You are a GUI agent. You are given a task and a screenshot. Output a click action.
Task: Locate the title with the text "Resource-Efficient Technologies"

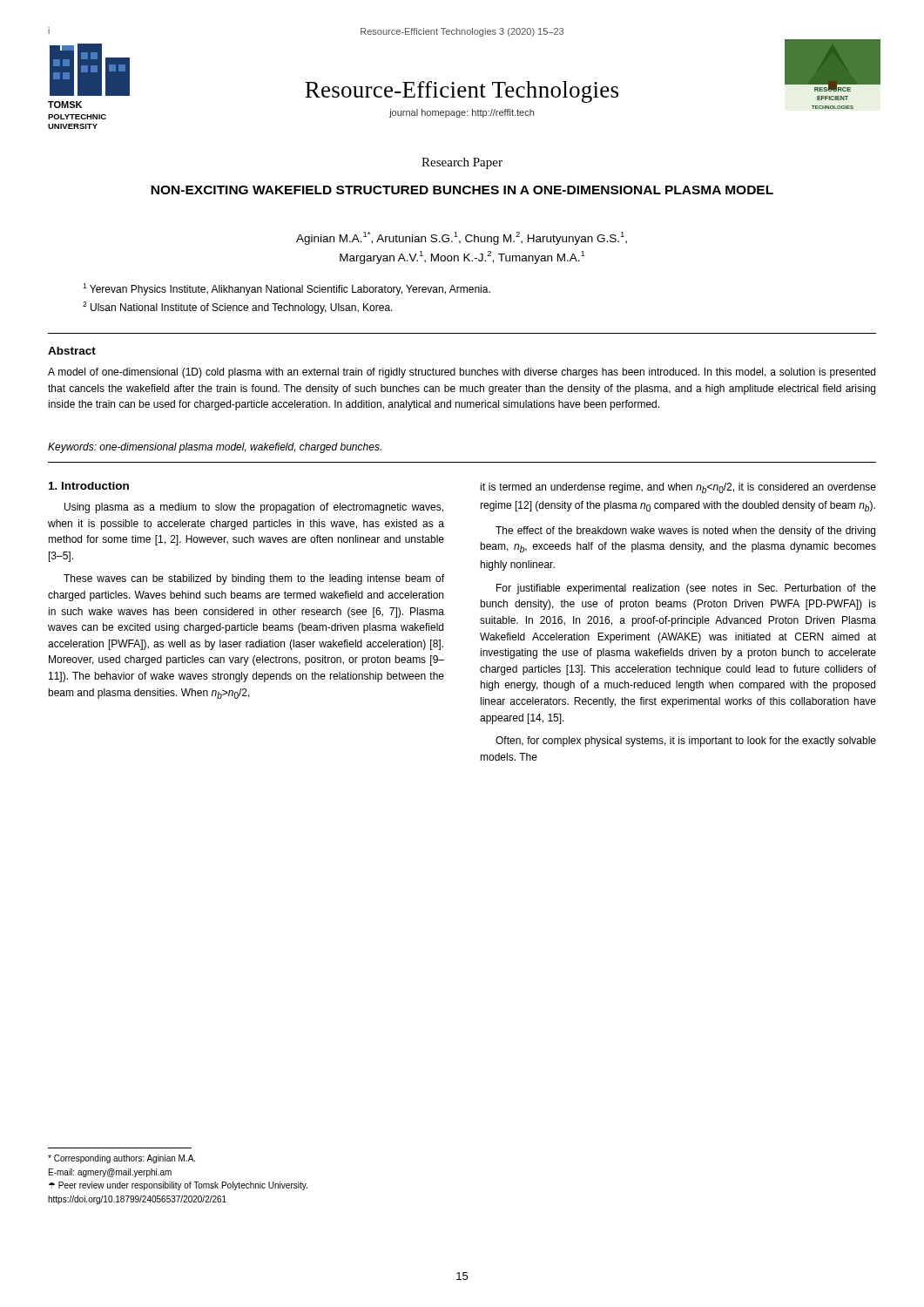[462, 90]
